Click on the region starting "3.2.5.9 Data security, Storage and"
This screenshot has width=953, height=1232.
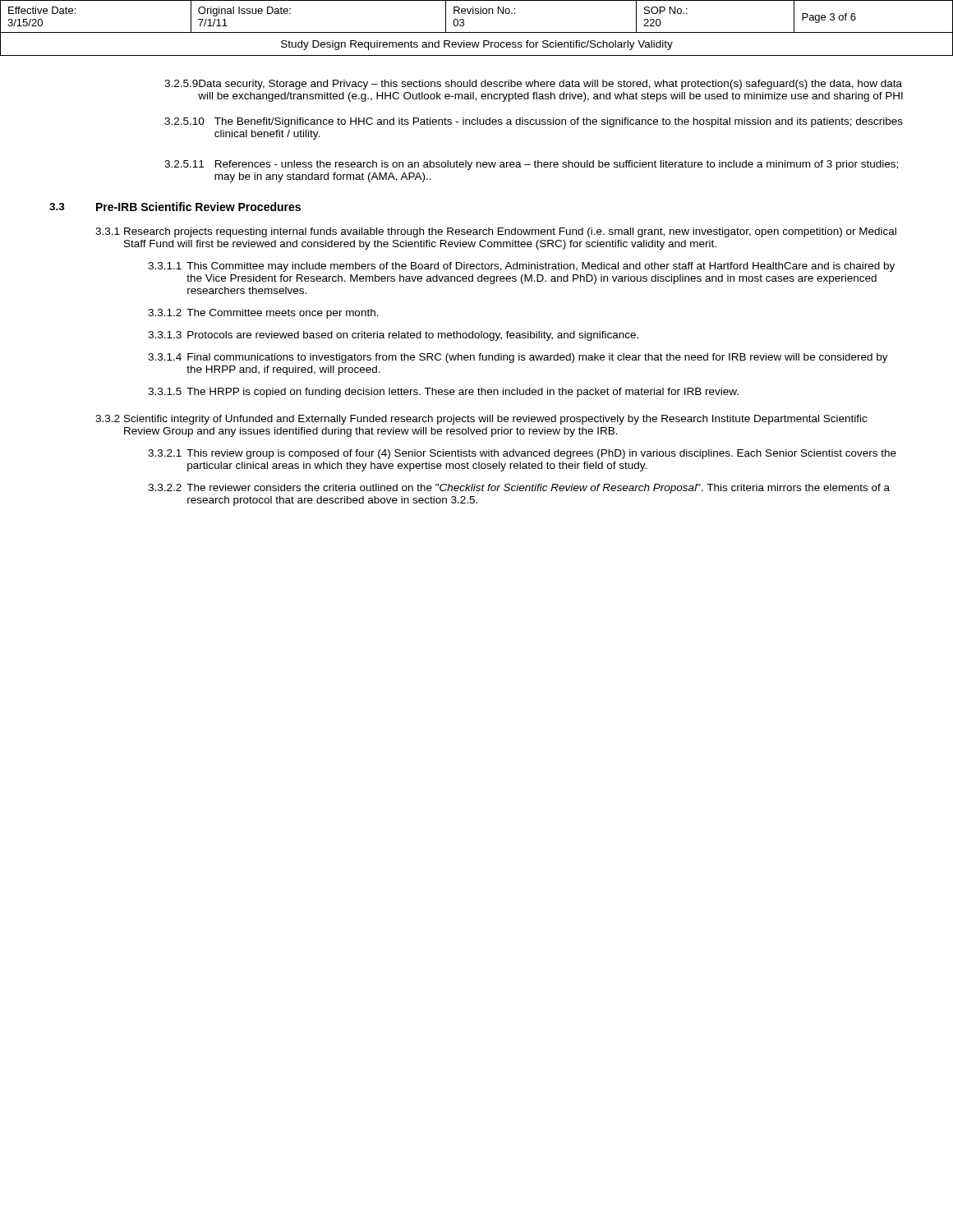tap(476, 90)
